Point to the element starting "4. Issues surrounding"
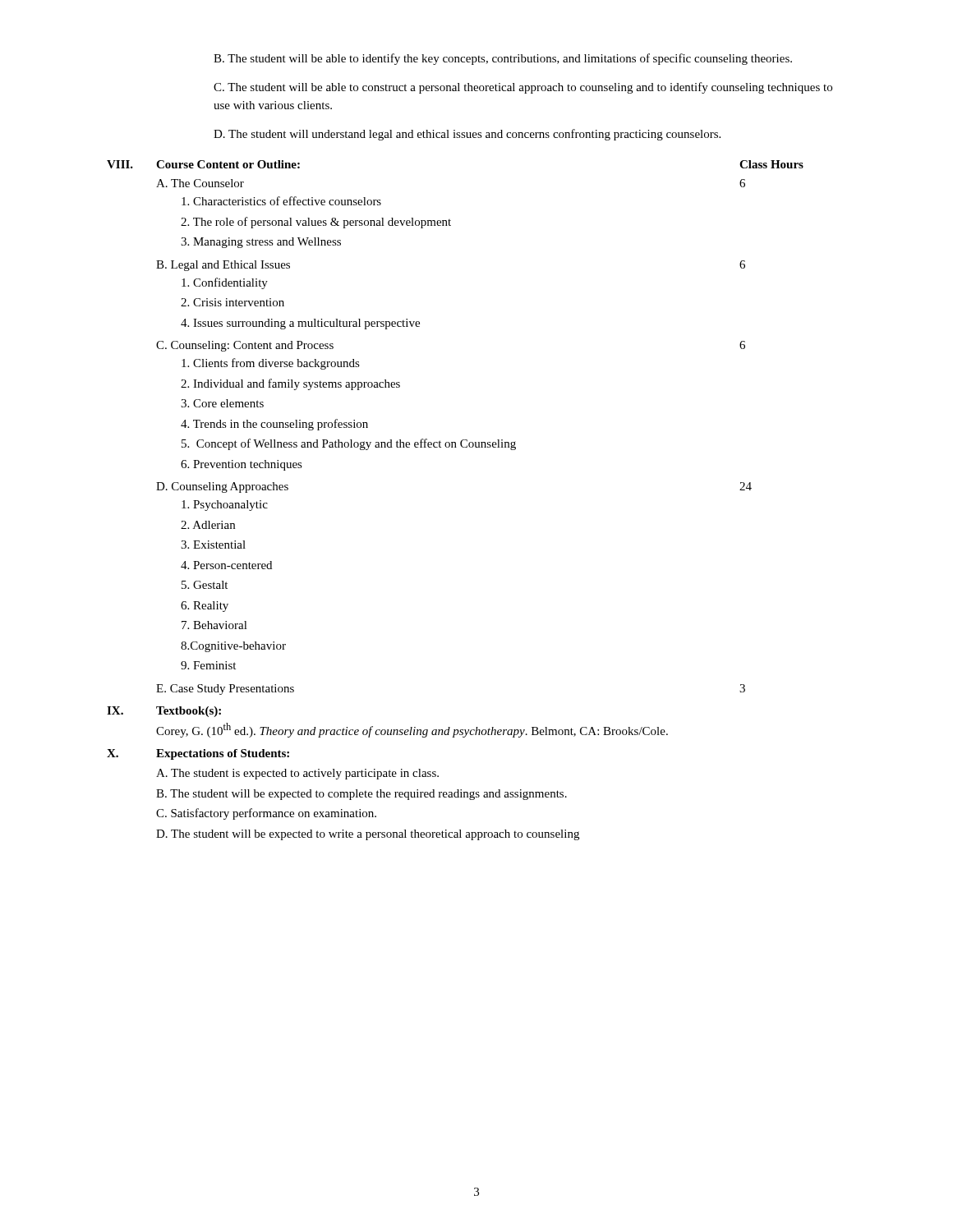 (x=301, y=322)
